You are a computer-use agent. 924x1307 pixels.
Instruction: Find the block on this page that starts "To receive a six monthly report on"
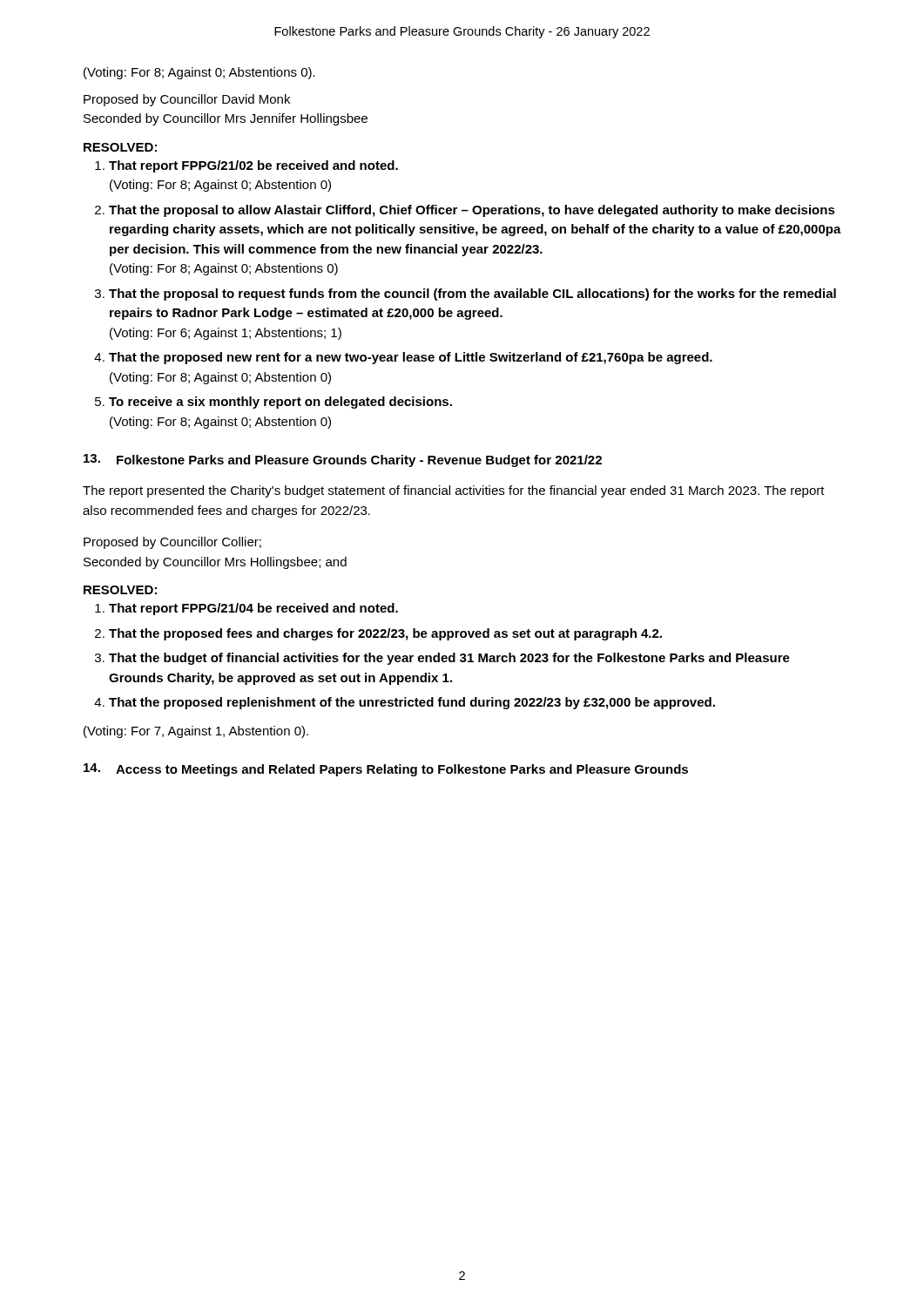pyautogui.click(x=281, y=411)
